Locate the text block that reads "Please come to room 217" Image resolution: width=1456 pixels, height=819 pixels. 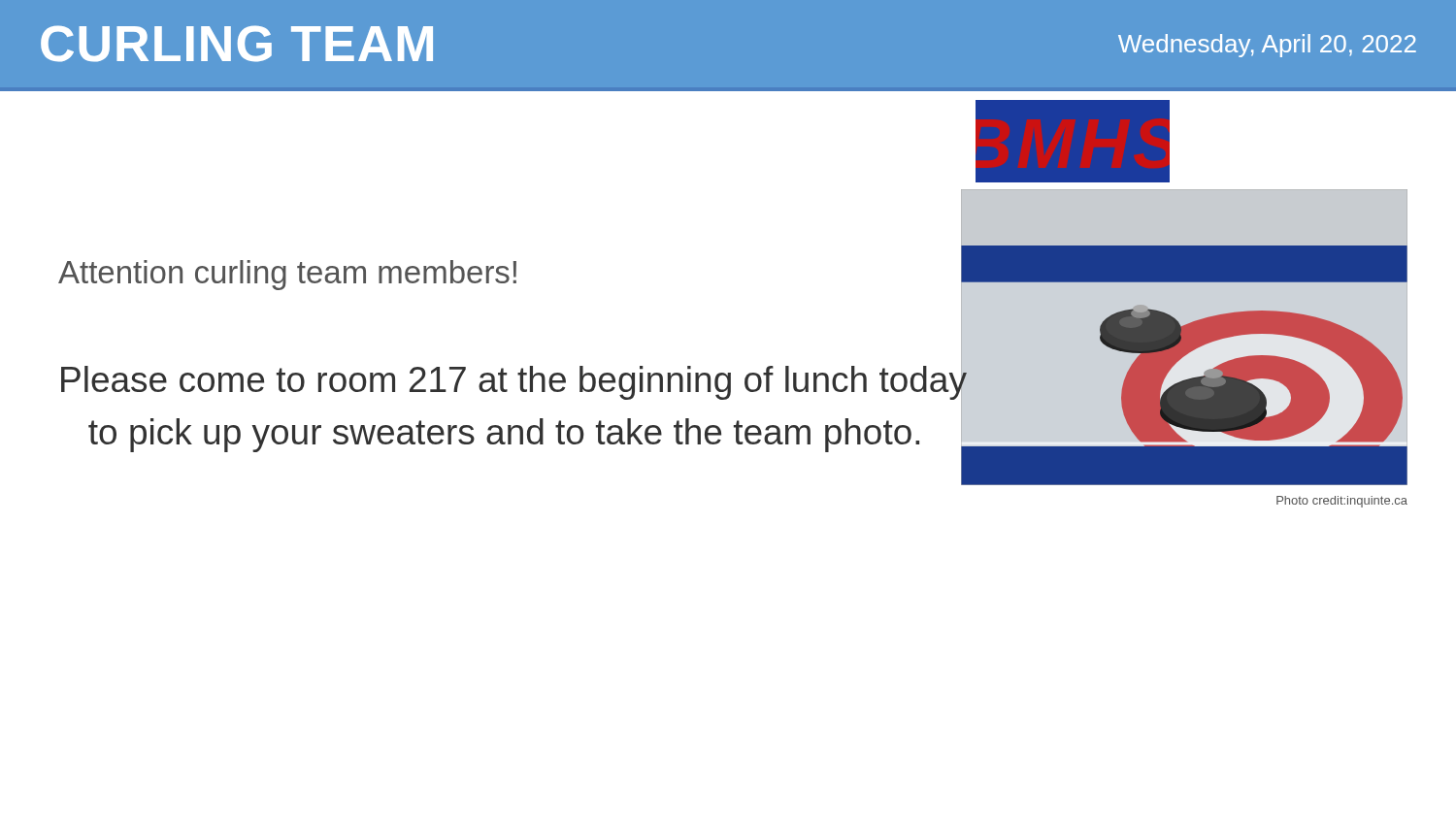click(x=512, y=406)
